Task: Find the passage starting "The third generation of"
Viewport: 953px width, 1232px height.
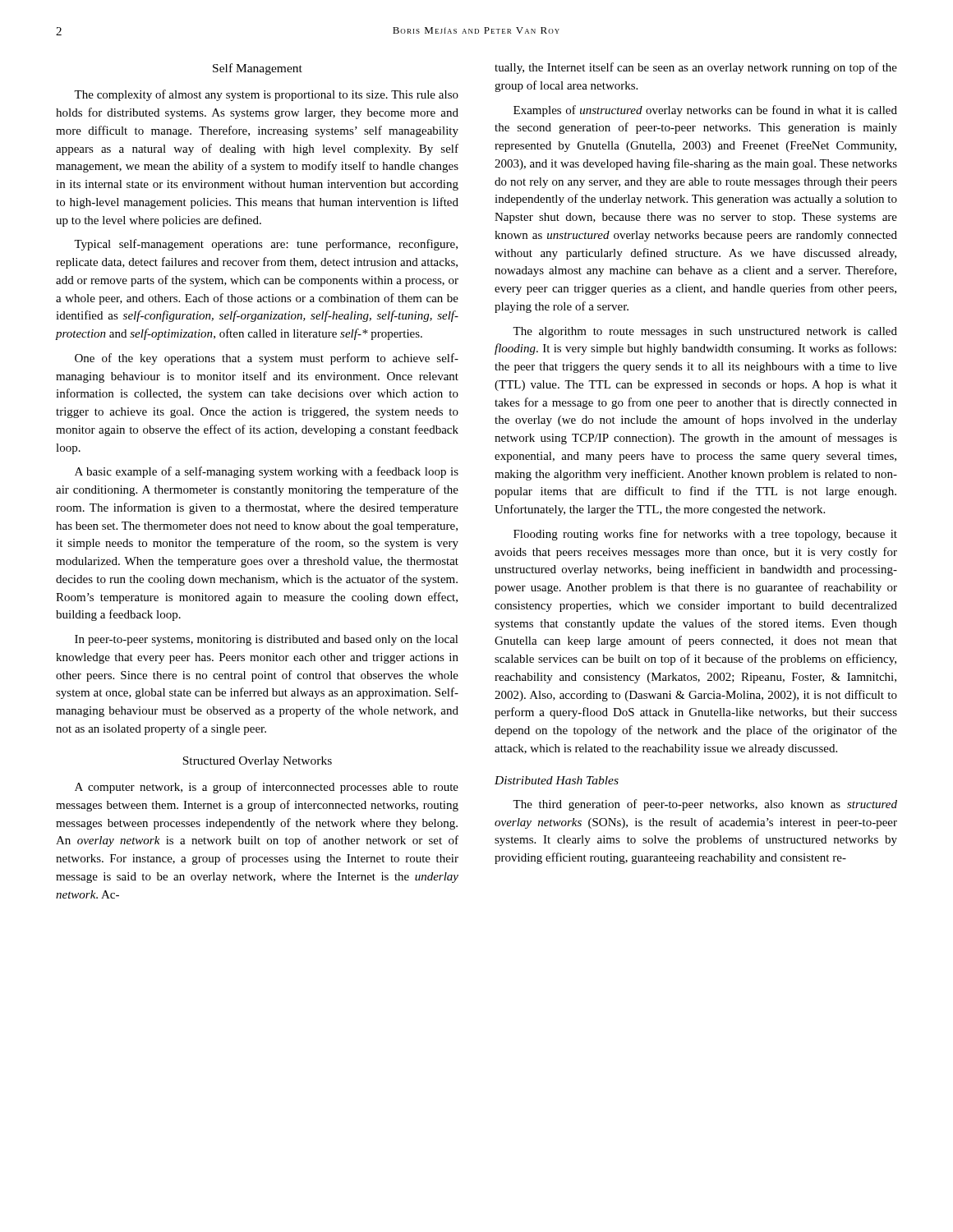Action: [x=696, y=832]
